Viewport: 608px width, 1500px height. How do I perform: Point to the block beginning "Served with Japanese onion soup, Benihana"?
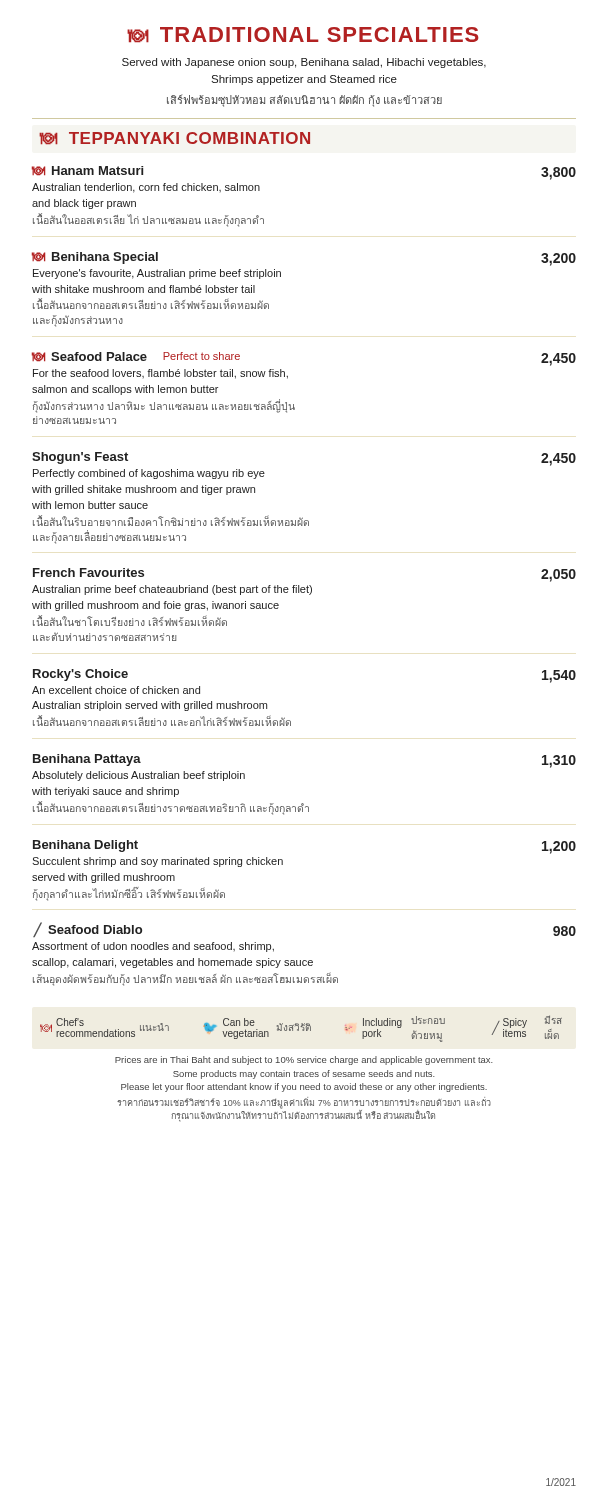[304, 71]
